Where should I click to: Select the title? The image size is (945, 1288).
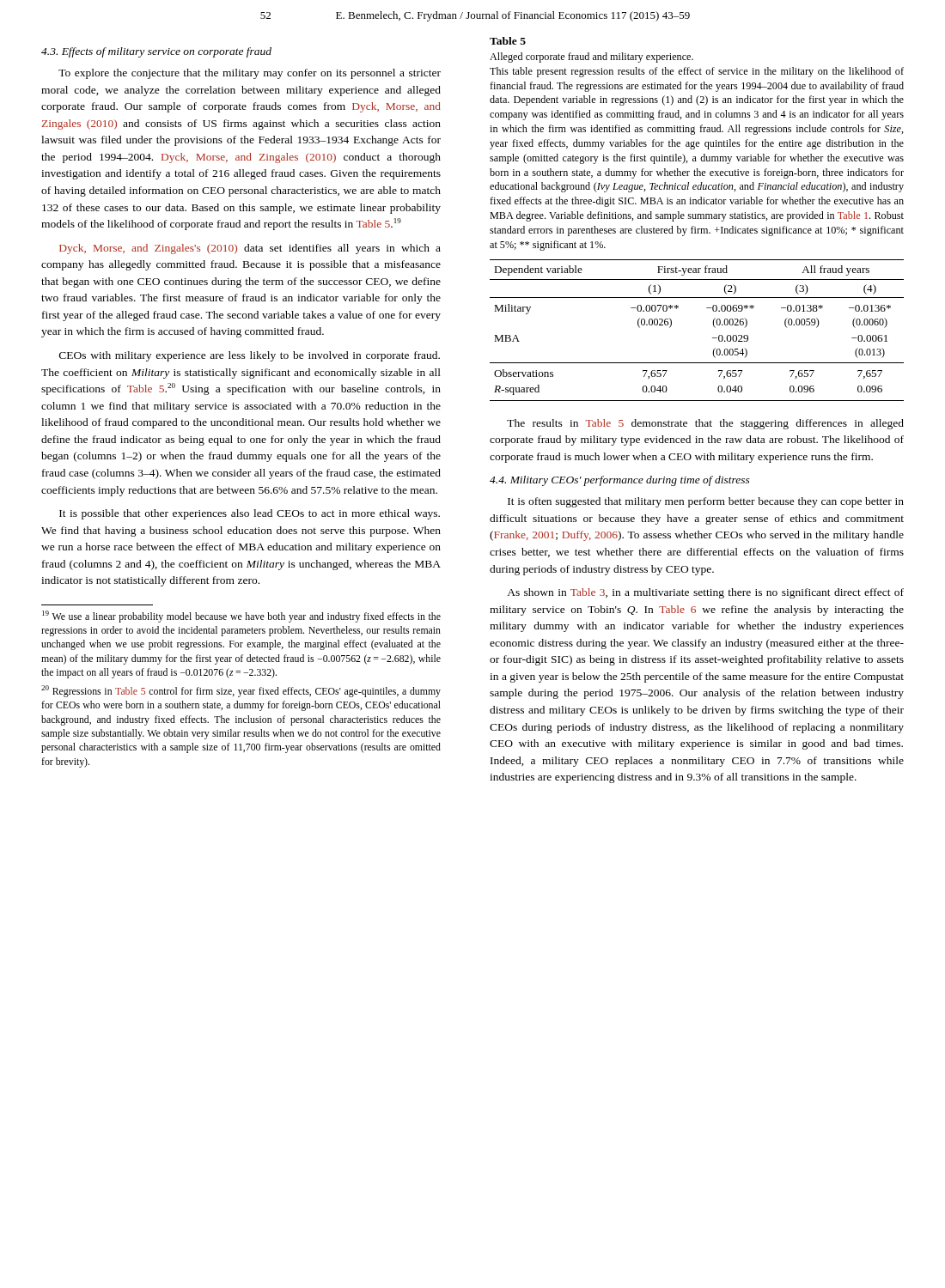point(508,41)
